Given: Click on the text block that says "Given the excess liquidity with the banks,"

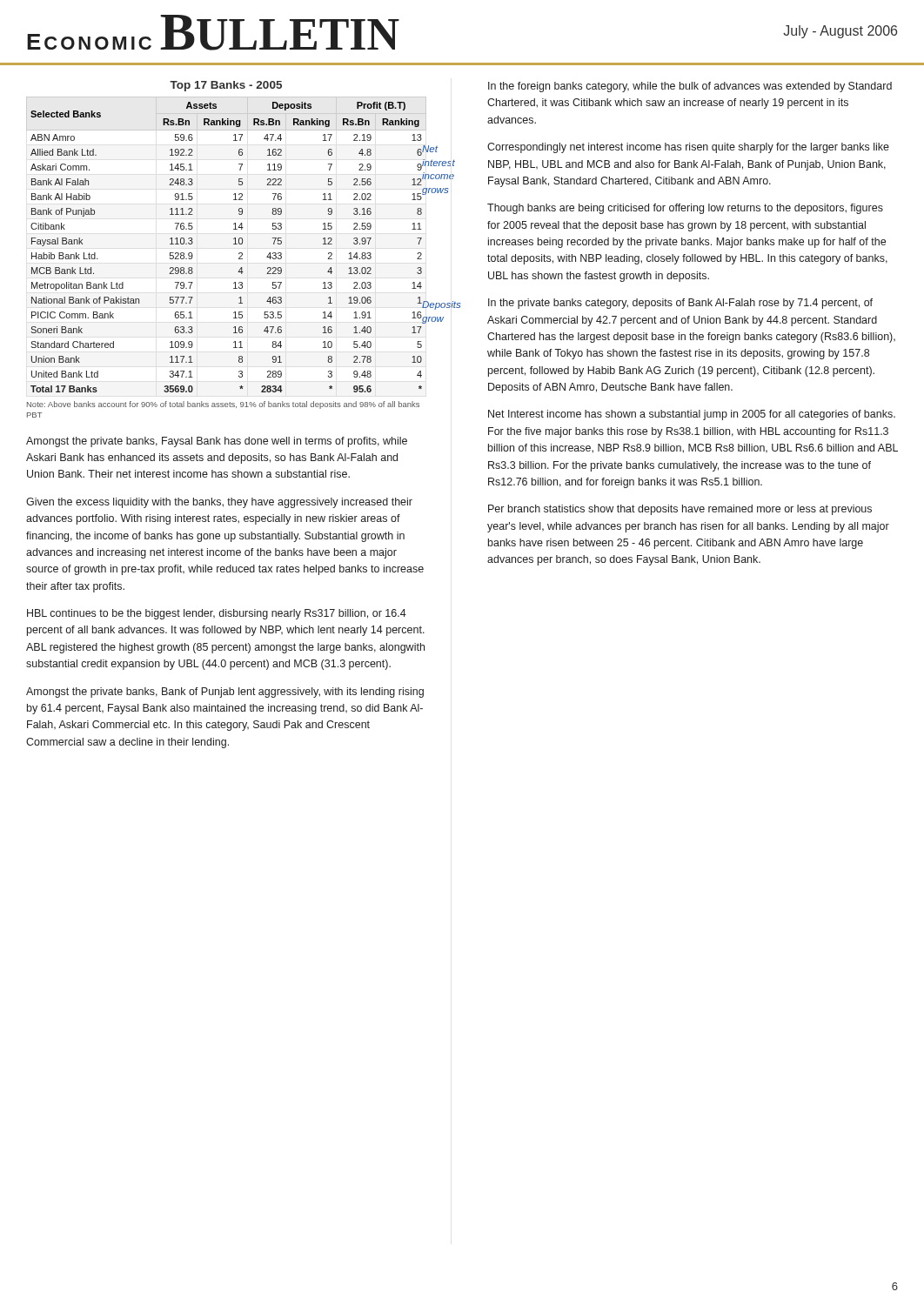Looking at the screenshot, I should coord(225,544).
